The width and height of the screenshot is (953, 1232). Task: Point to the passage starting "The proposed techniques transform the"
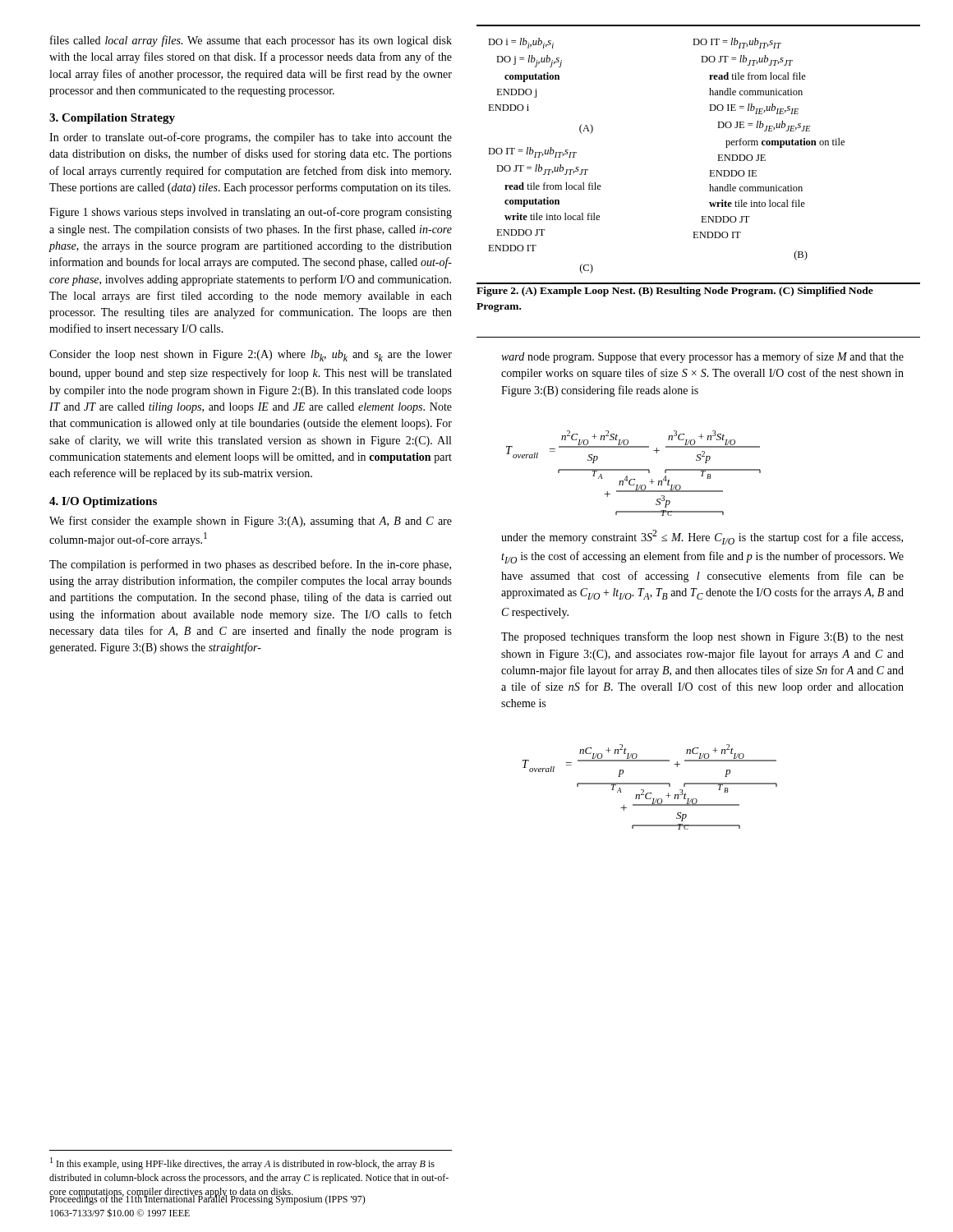(702, 671)
